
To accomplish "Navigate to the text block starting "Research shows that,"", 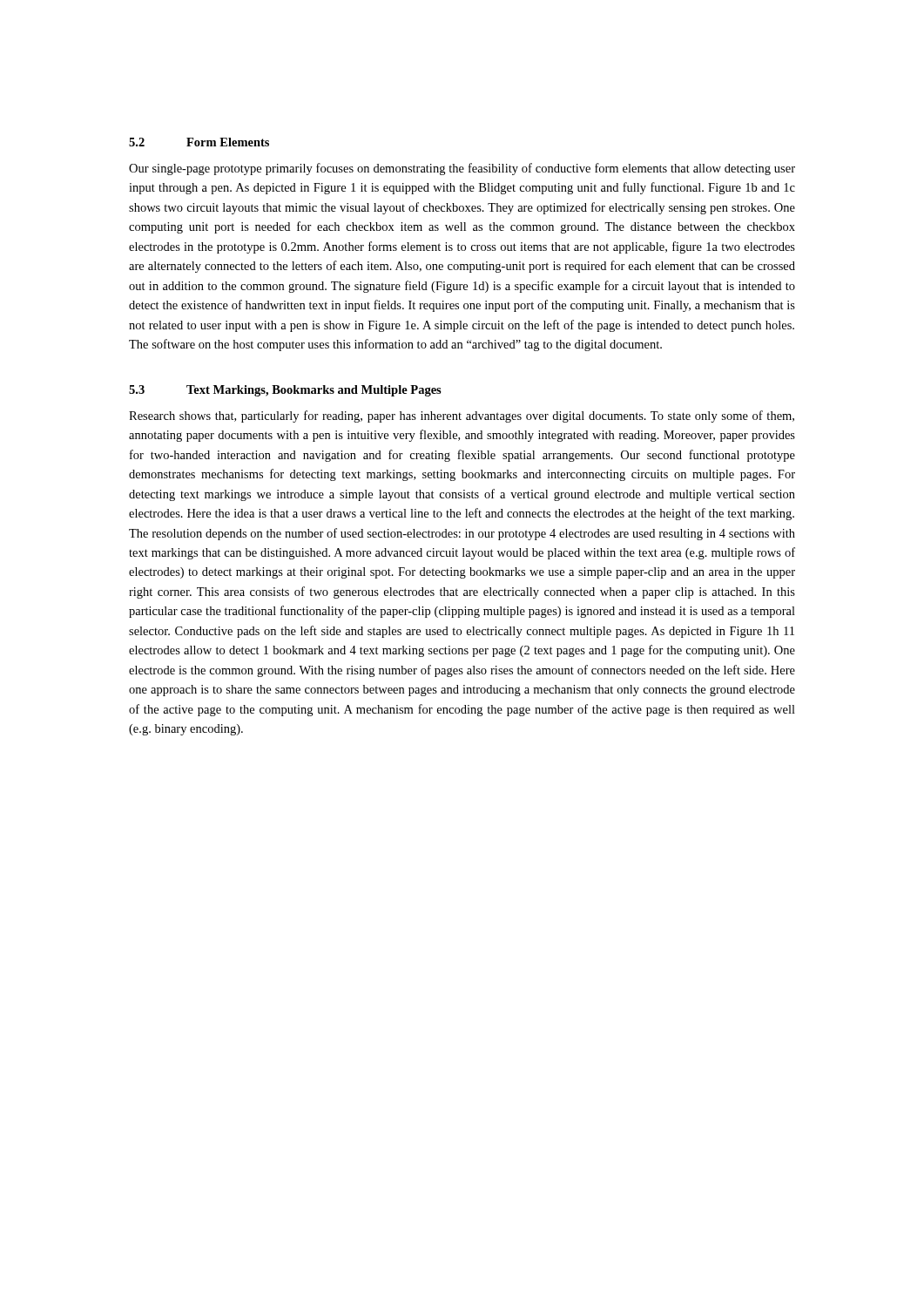I will 462,572.
